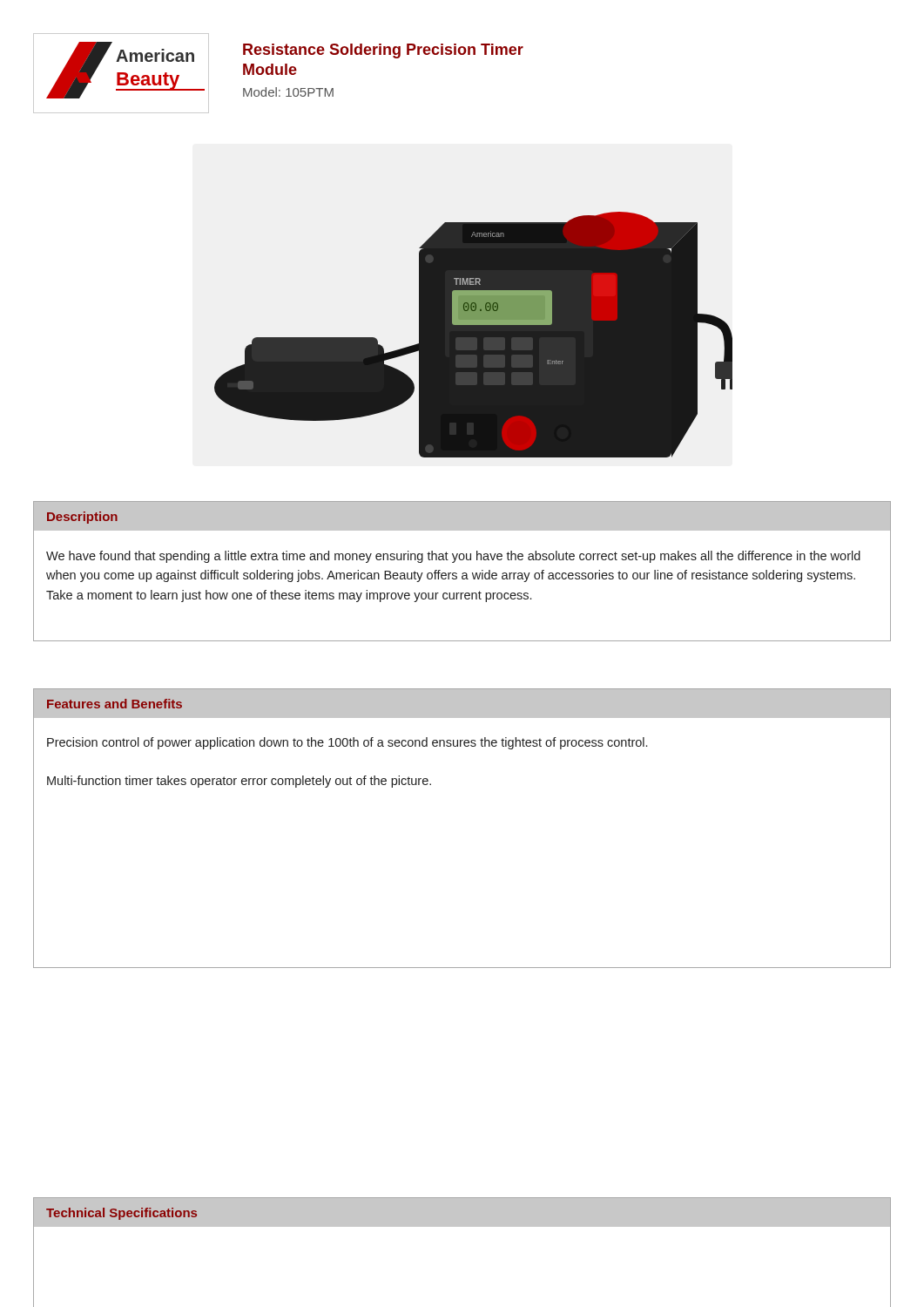The image size is (924, 1307).
Task: Select the photo
Action: [x=462, y=305]
